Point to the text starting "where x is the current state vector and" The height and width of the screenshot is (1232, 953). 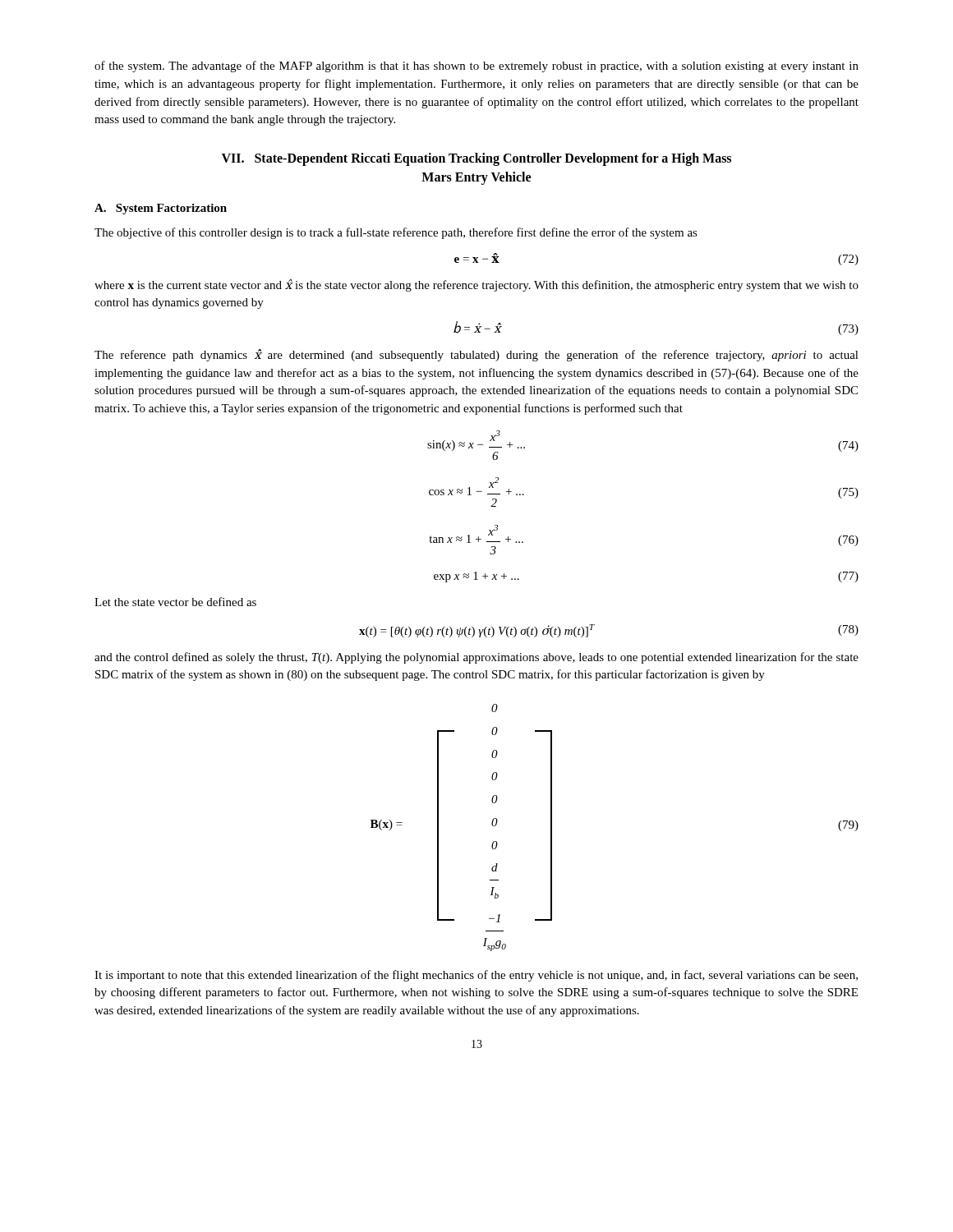(x=476, y=294)
